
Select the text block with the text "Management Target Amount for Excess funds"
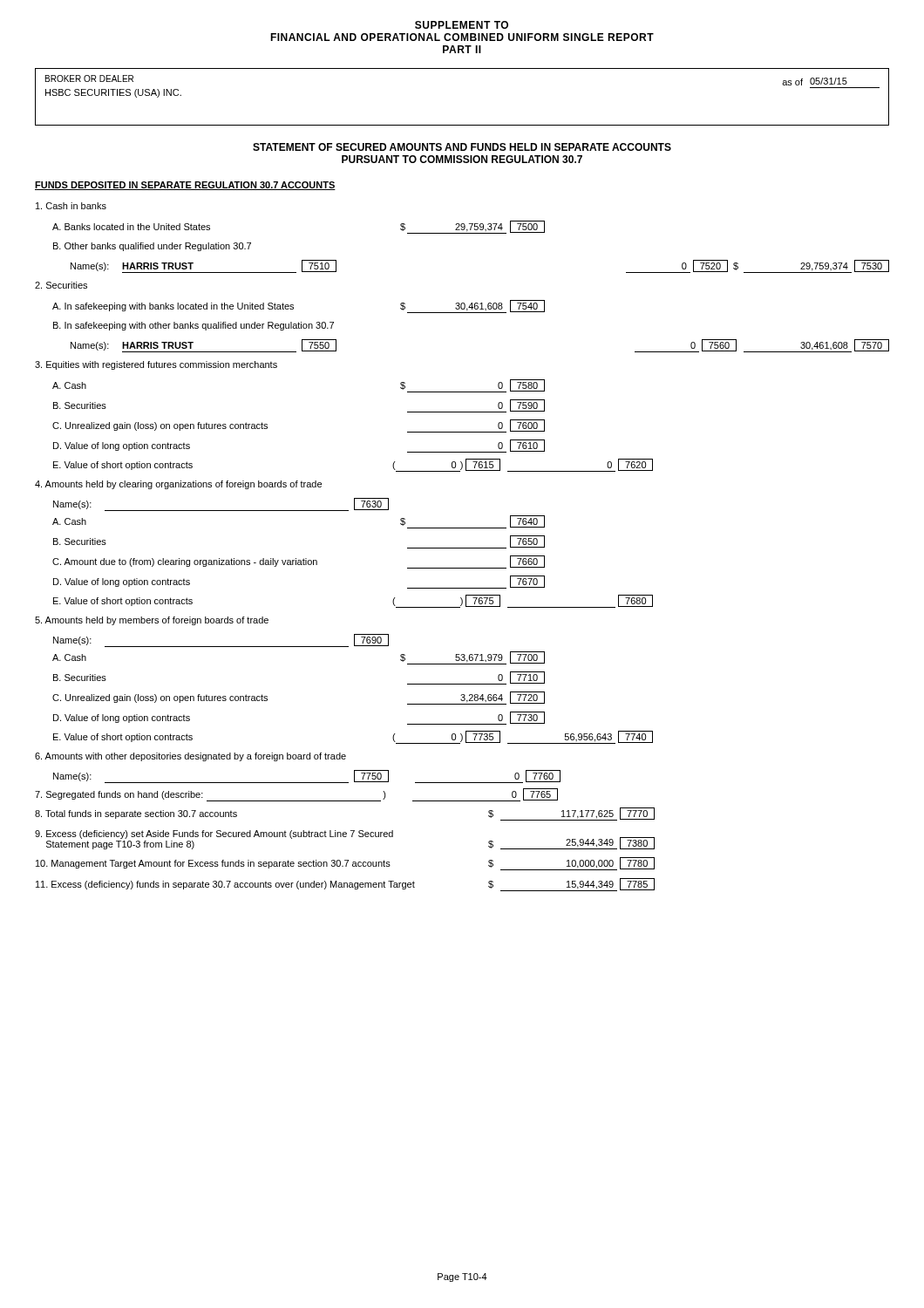click(345, 864)
